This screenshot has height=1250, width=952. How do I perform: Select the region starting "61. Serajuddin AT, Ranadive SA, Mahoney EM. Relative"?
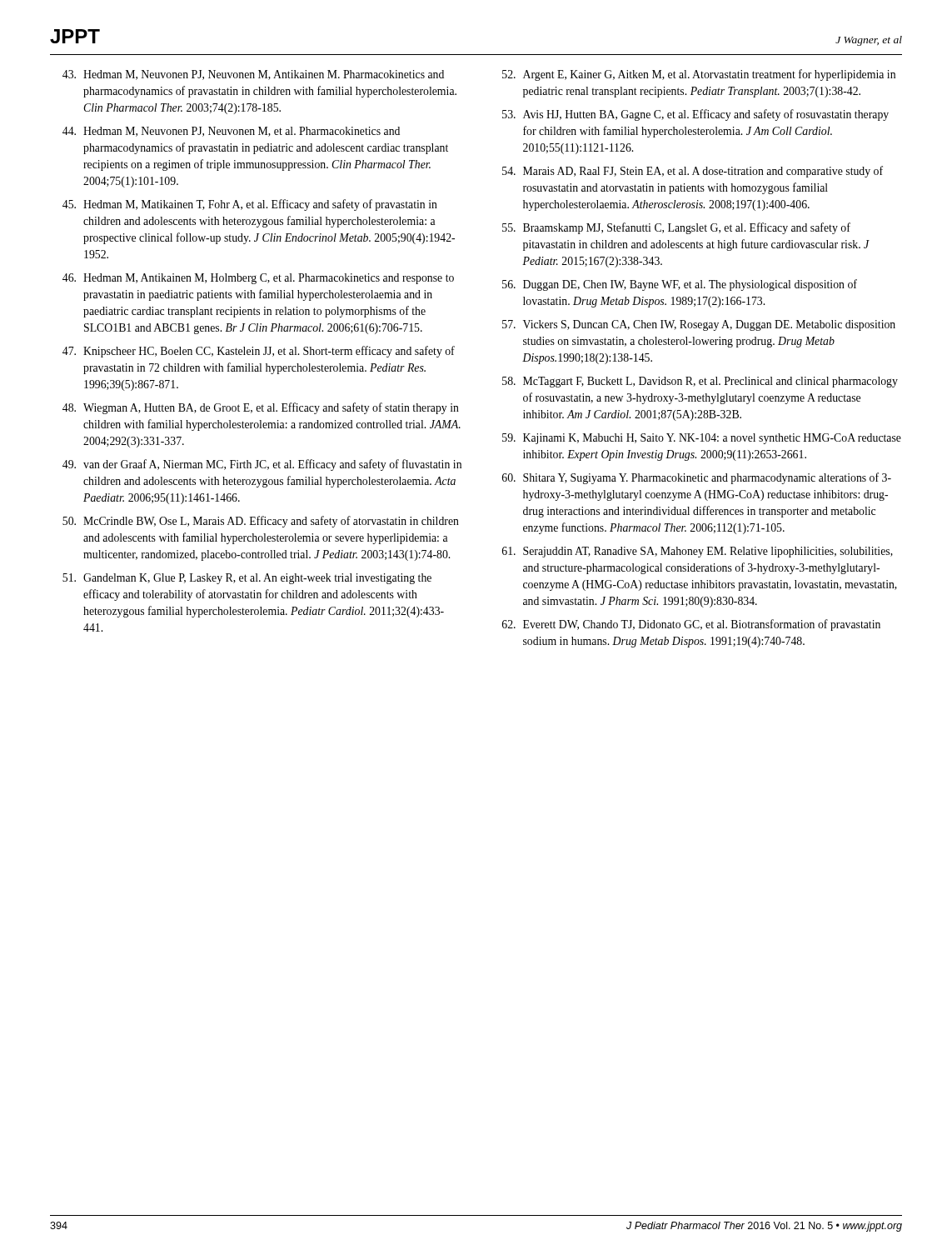tap(696, 577)
